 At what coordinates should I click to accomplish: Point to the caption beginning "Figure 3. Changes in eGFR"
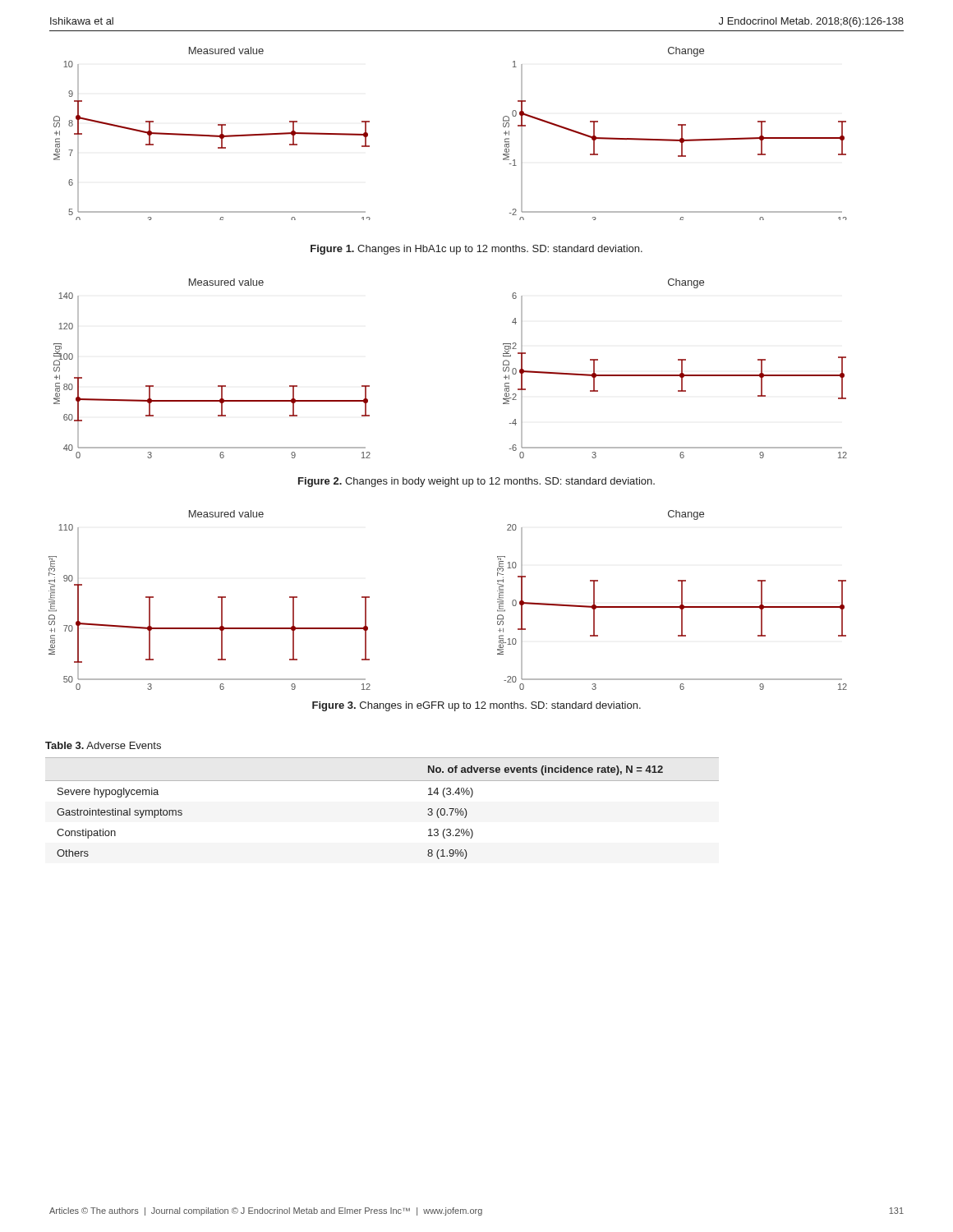pyautogui.click(x=476, y=705)
